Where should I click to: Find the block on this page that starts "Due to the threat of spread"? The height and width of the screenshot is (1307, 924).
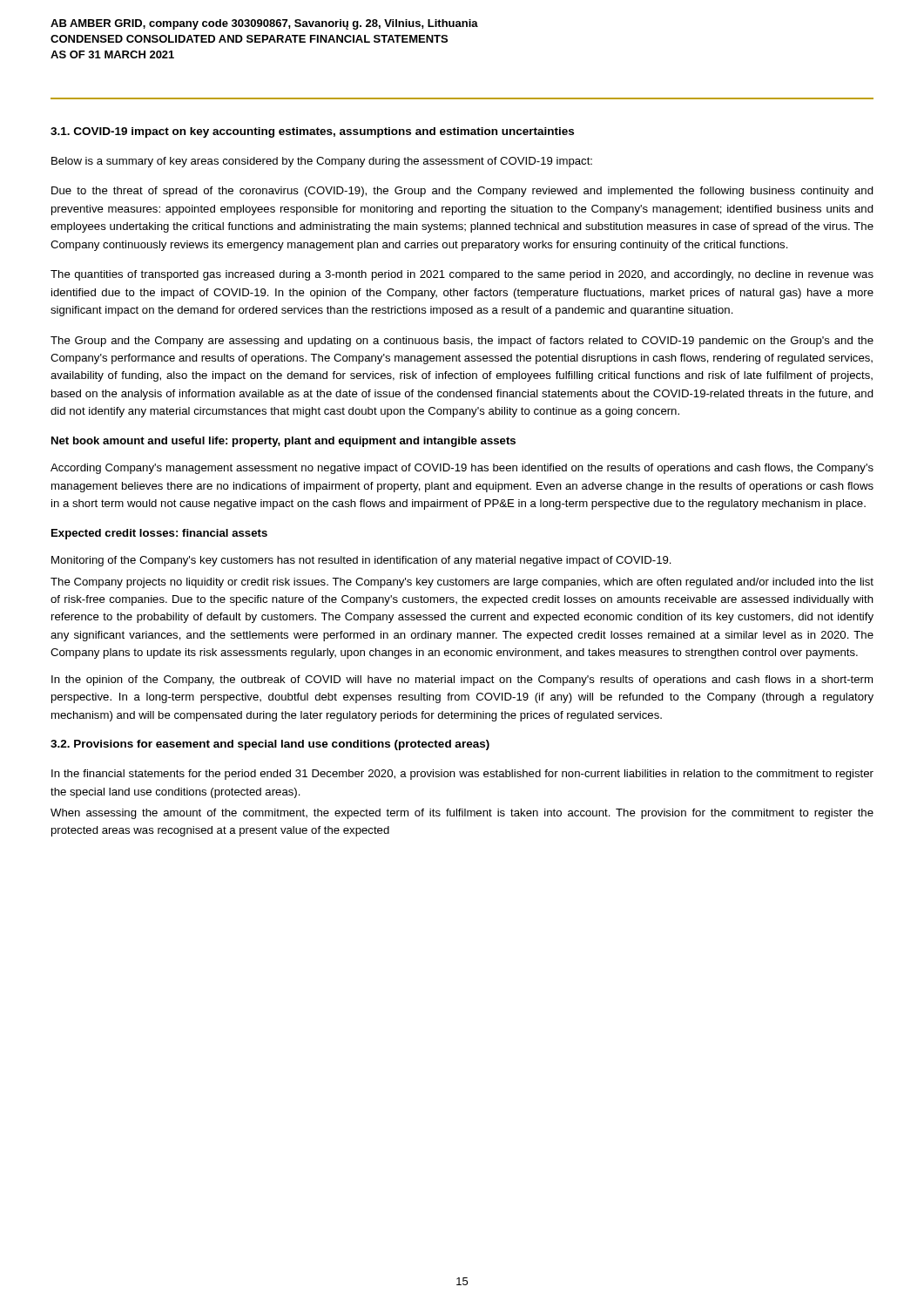click(462, 217)
